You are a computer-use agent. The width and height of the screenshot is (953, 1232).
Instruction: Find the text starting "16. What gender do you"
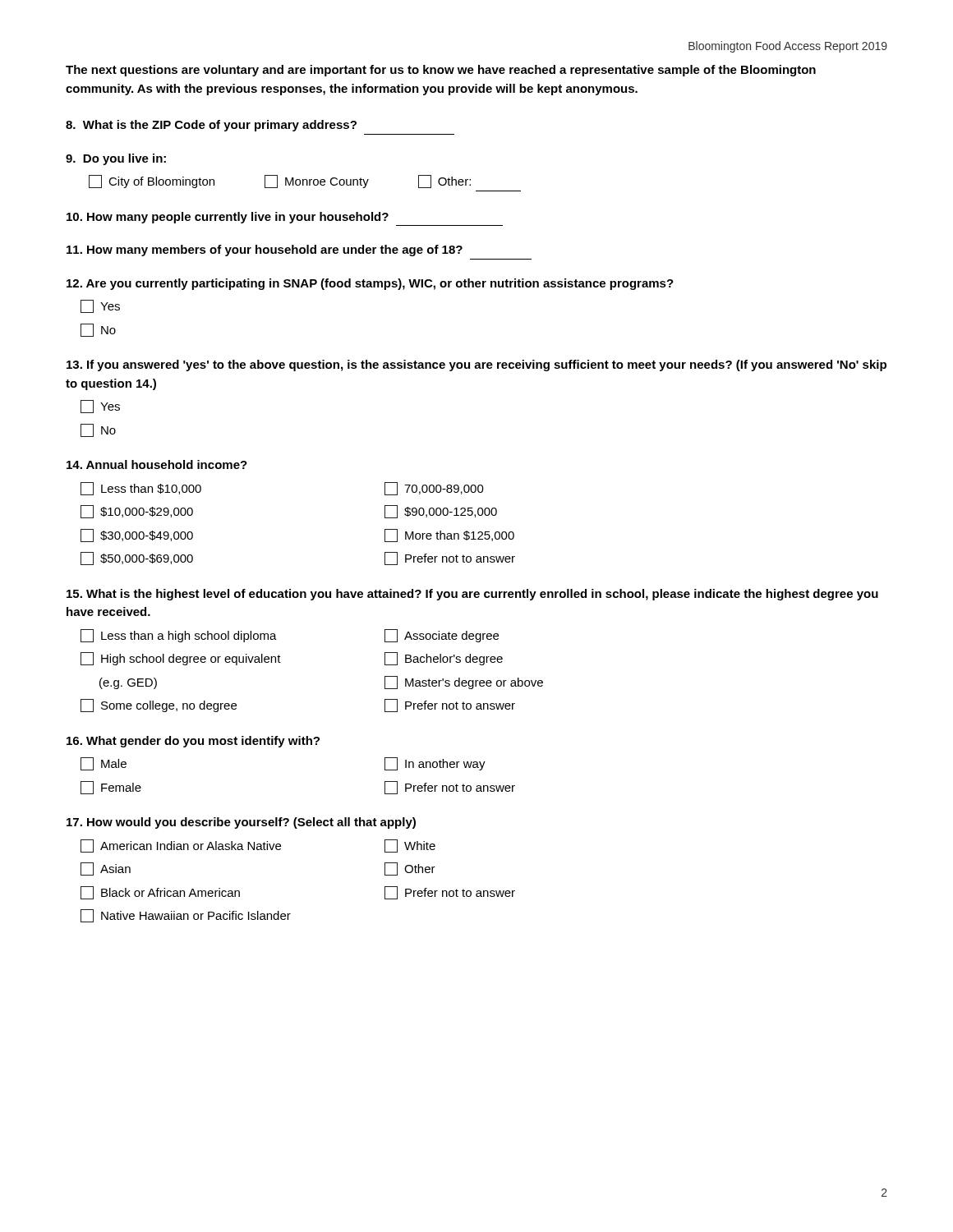point(476,765)
